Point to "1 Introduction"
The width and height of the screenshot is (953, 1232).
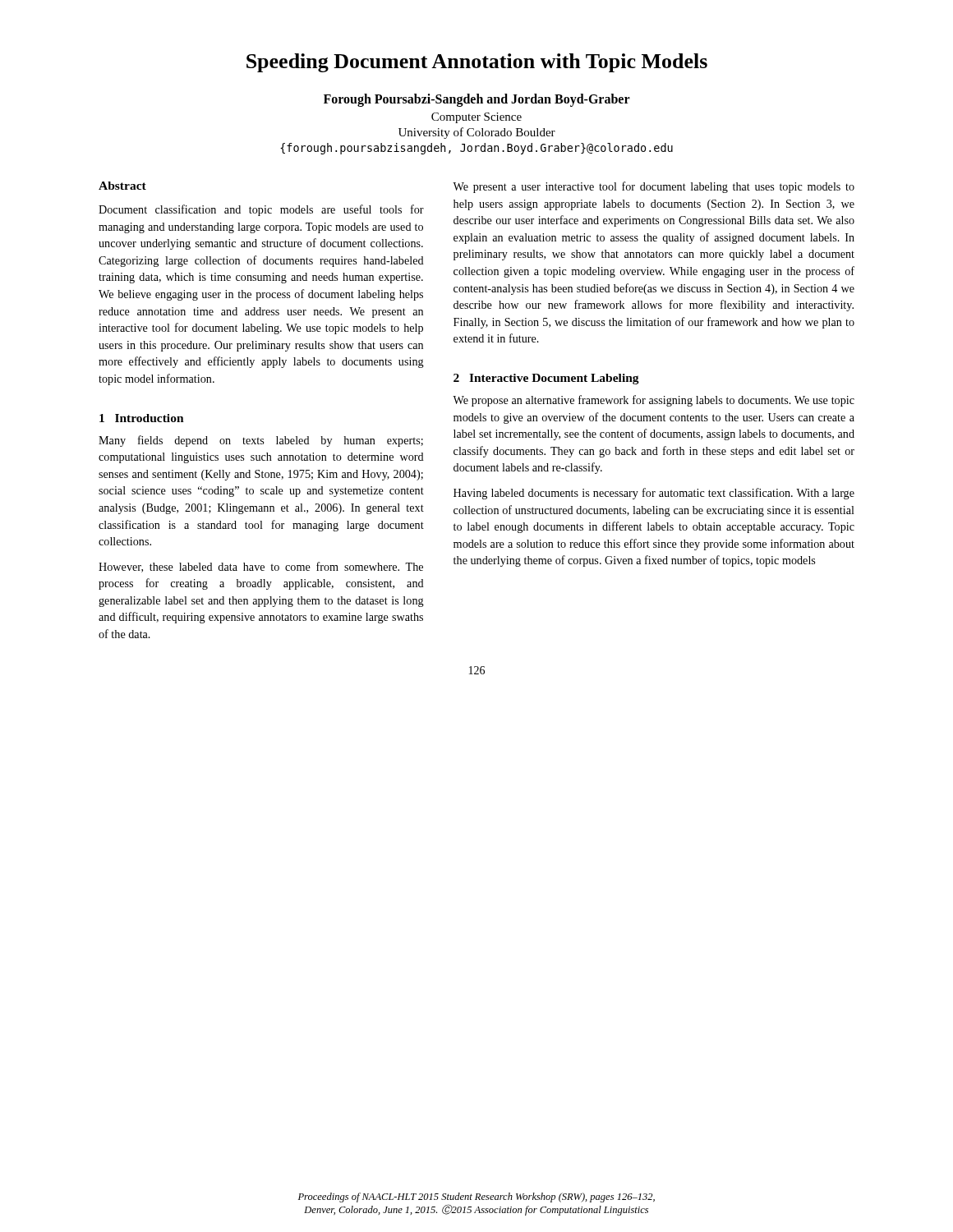(141, 418)
